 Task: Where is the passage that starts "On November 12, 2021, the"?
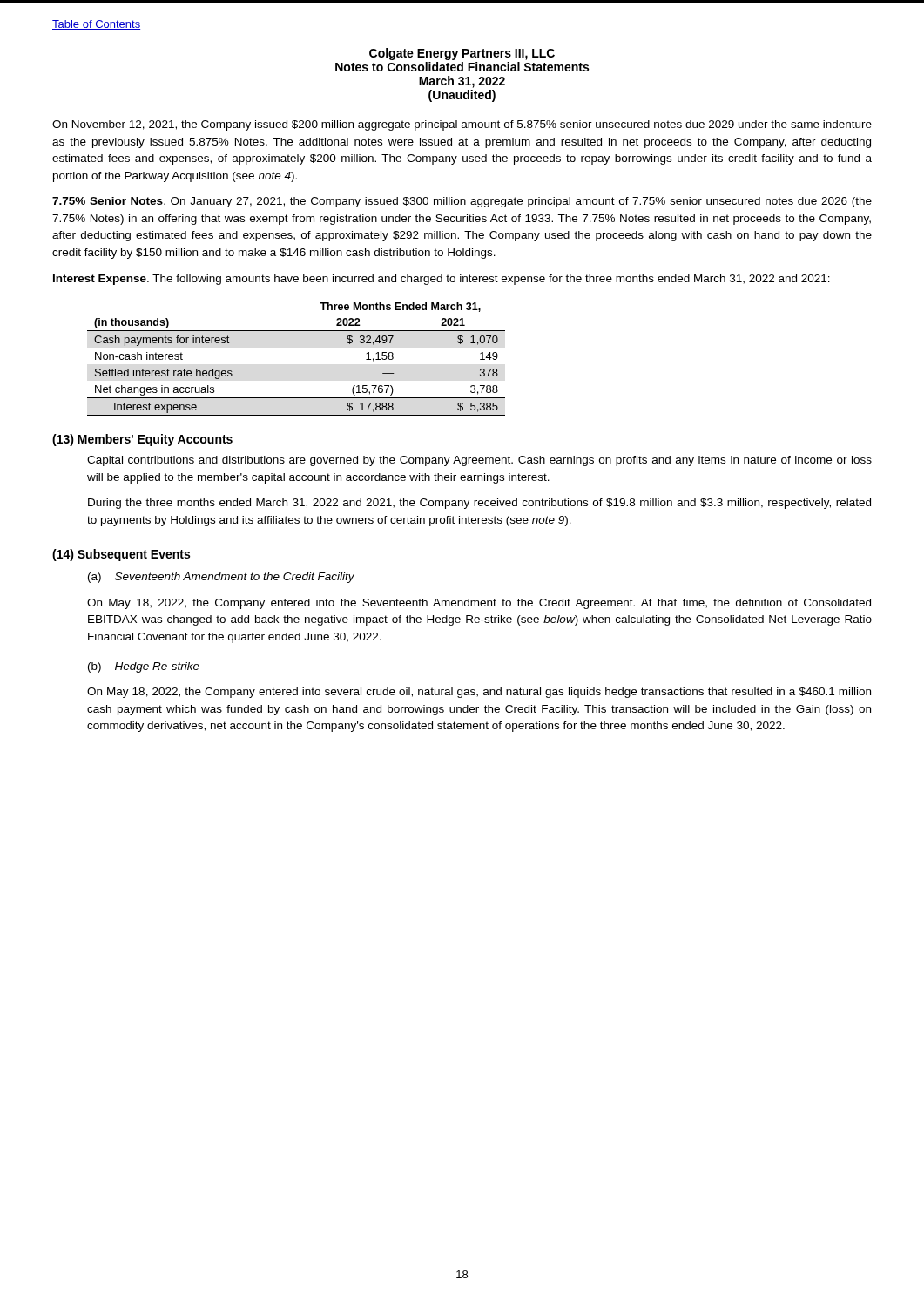click(x=462, y=150)
